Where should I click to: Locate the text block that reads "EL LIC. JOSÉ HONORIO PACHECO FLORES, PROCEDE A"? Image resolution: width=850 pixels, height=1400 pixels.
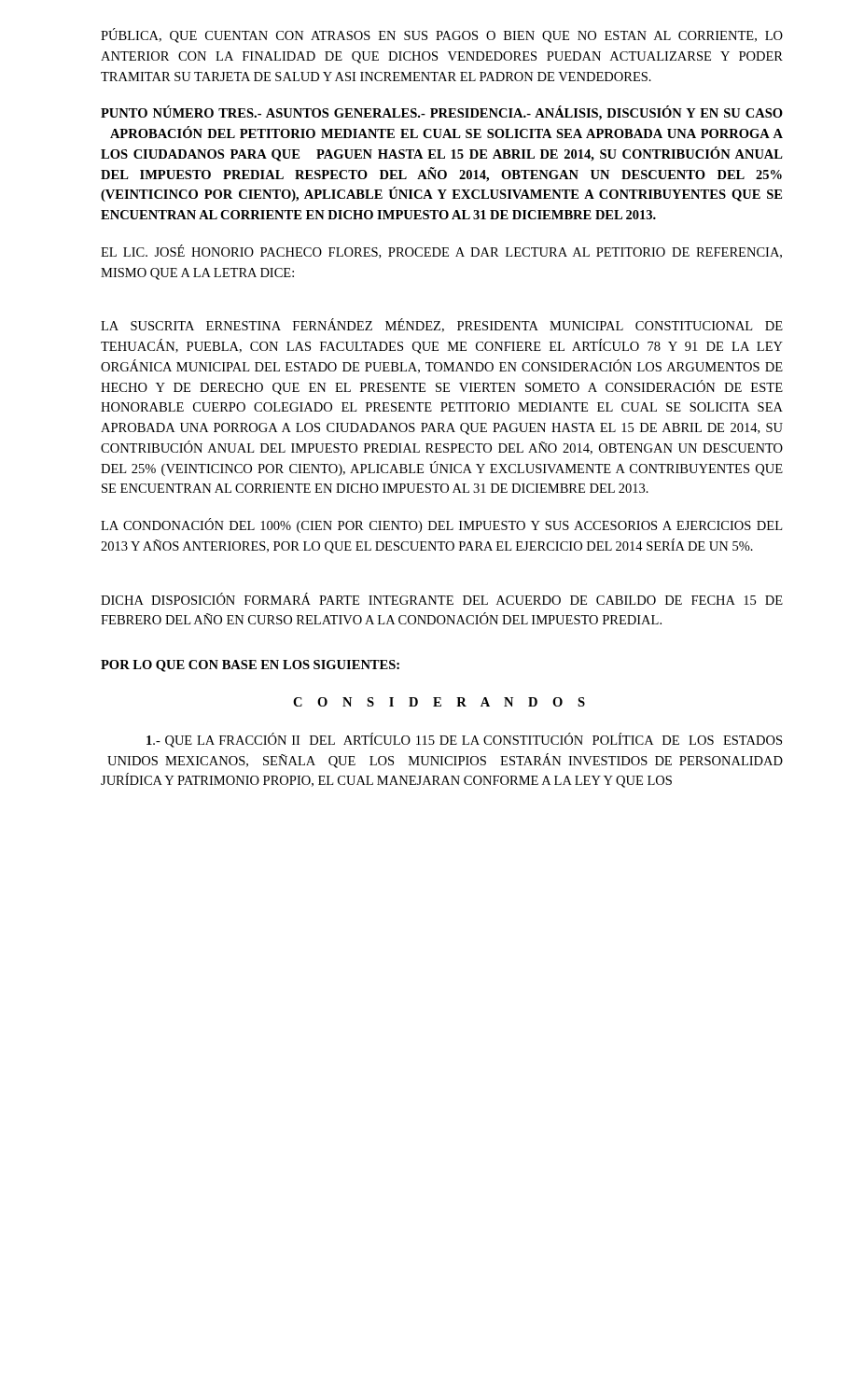click(x=442, y=262)
